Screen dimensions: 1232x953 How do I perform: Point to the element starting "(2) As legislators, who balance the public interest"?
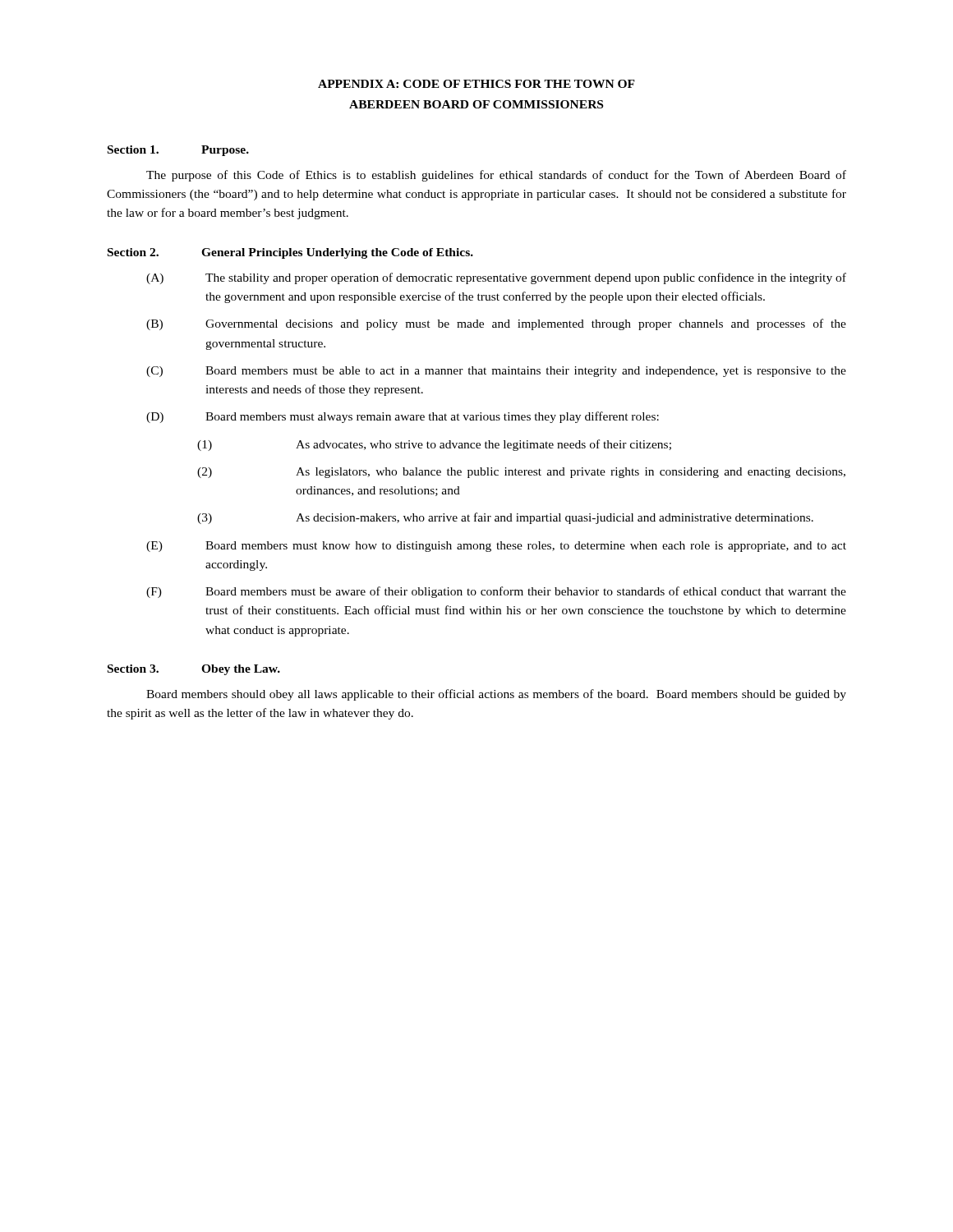[x=476, y=481]
